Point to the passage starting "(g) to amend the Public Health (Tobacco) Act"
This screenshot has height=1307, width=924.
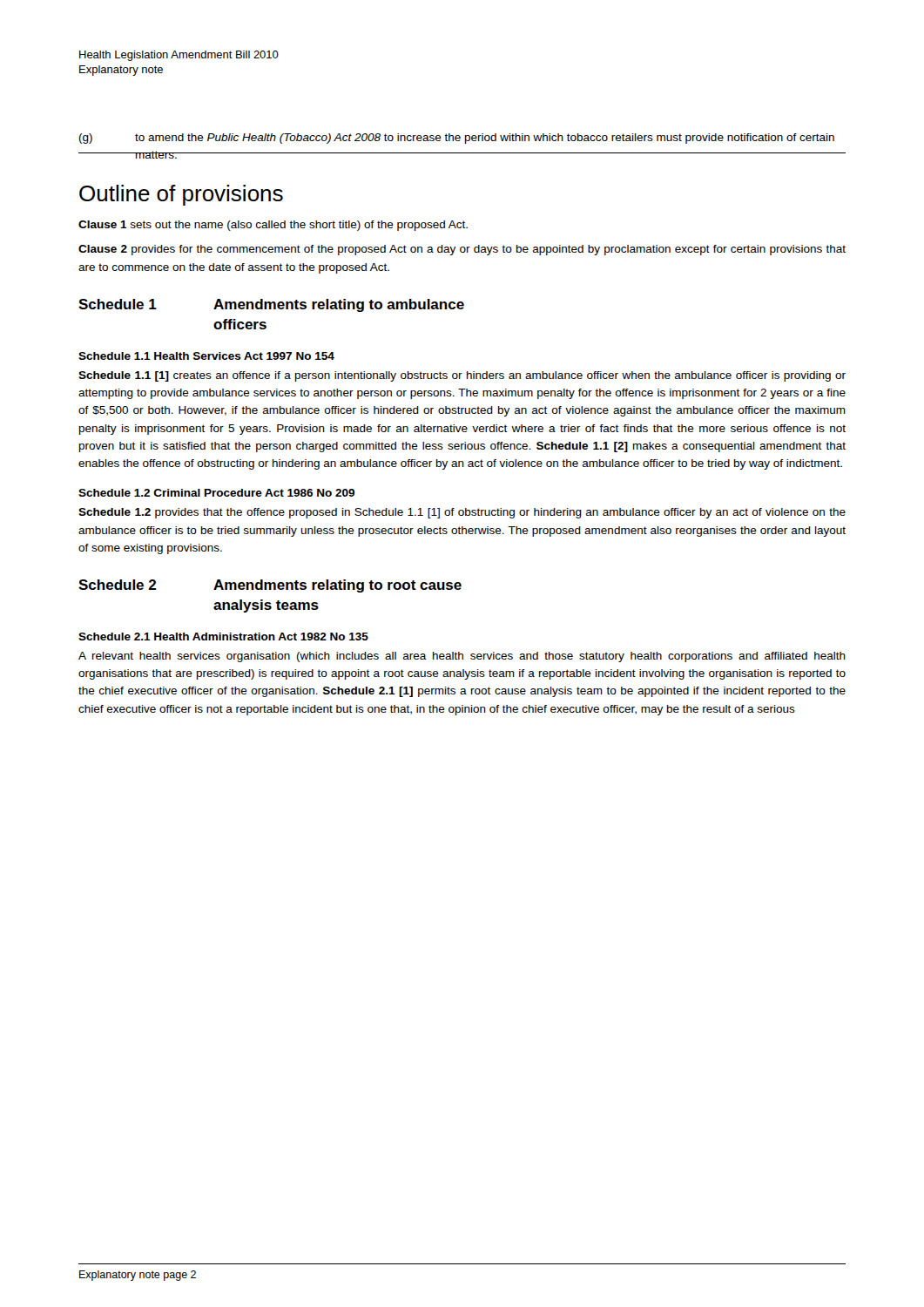(462, 146)
